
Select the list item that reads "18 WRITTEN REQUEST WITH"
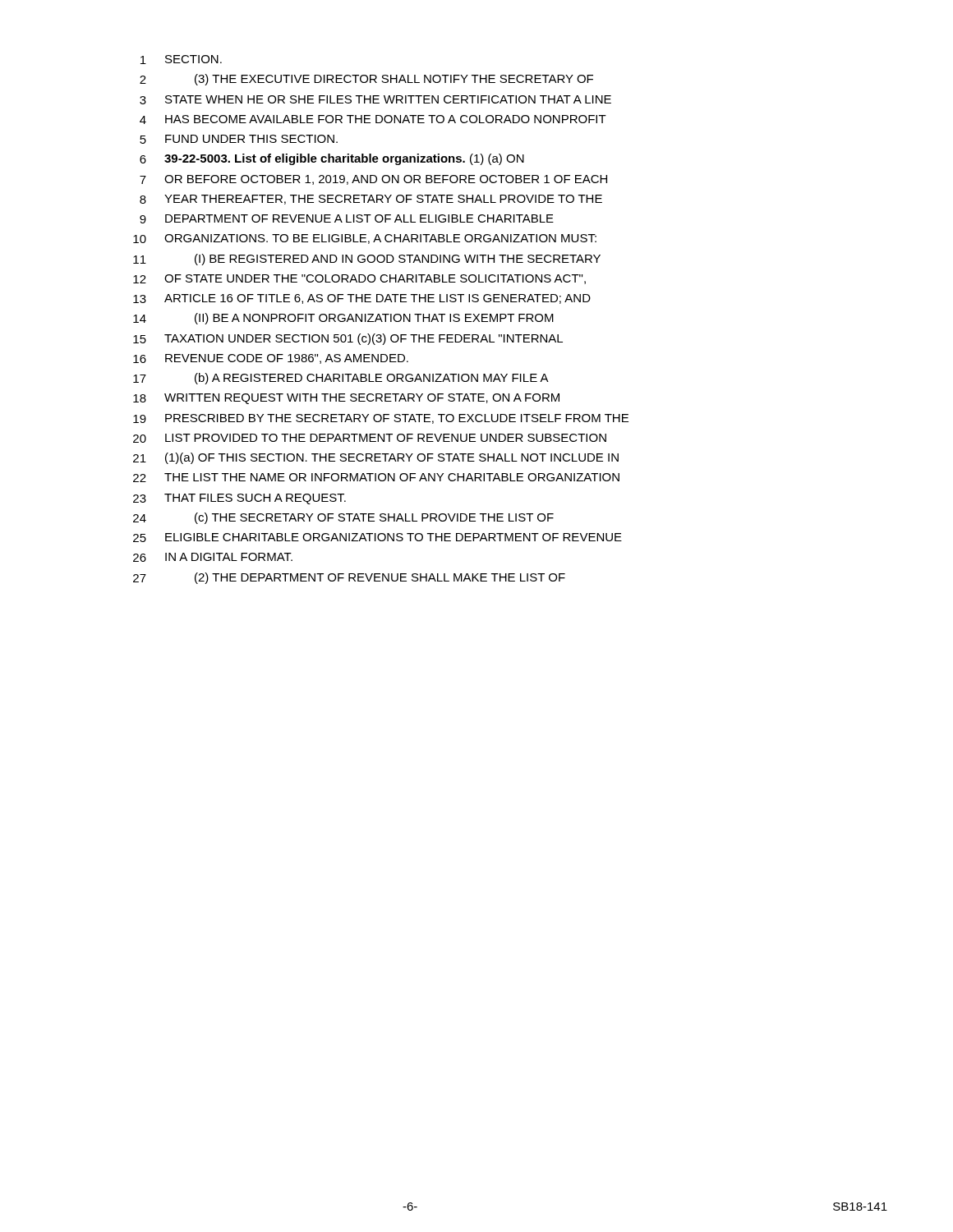[x=497, y=398]
